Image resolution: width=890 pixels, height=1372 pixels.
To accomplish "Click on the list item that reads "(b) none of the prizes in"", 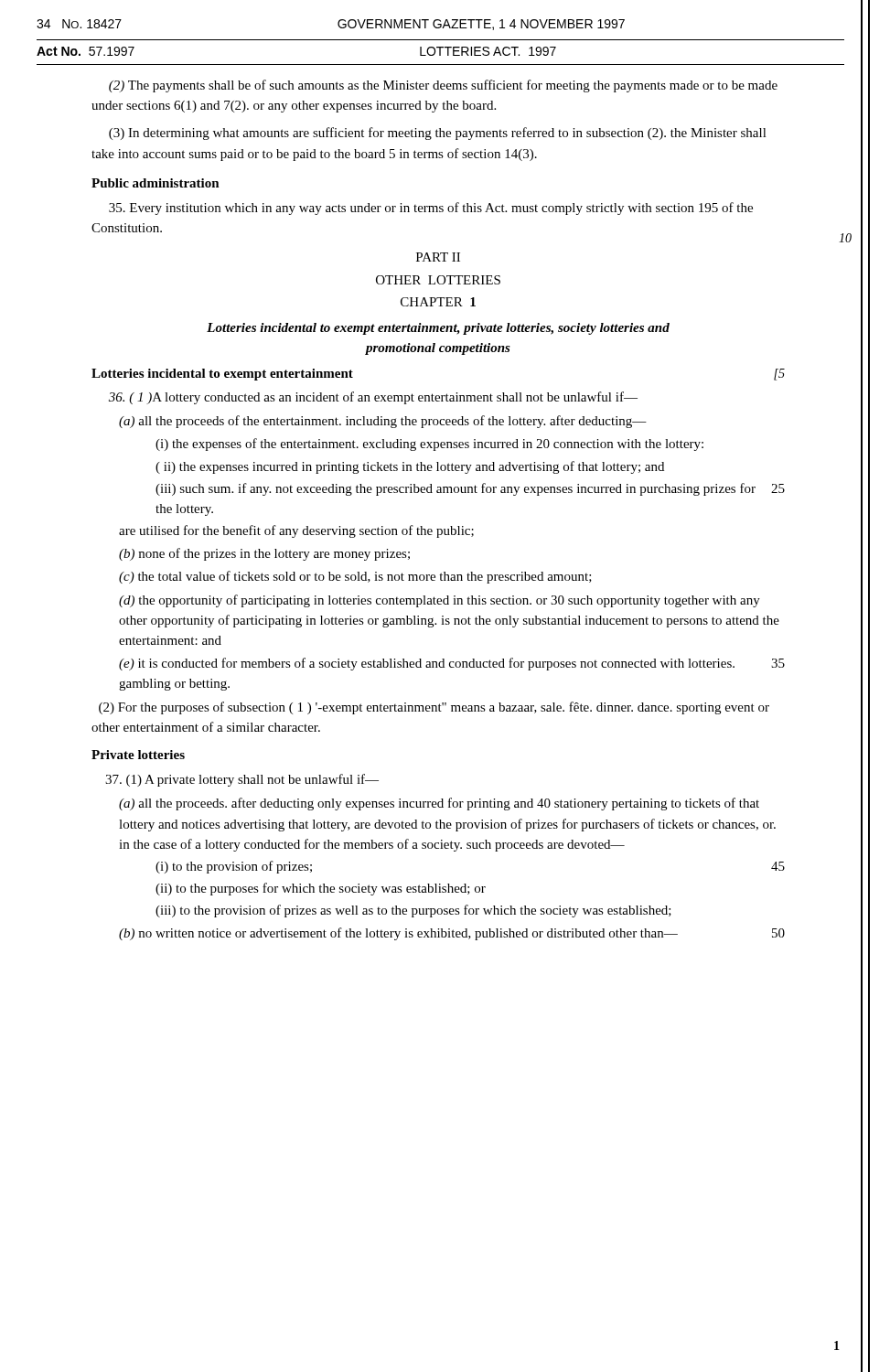I will point(265,554).
